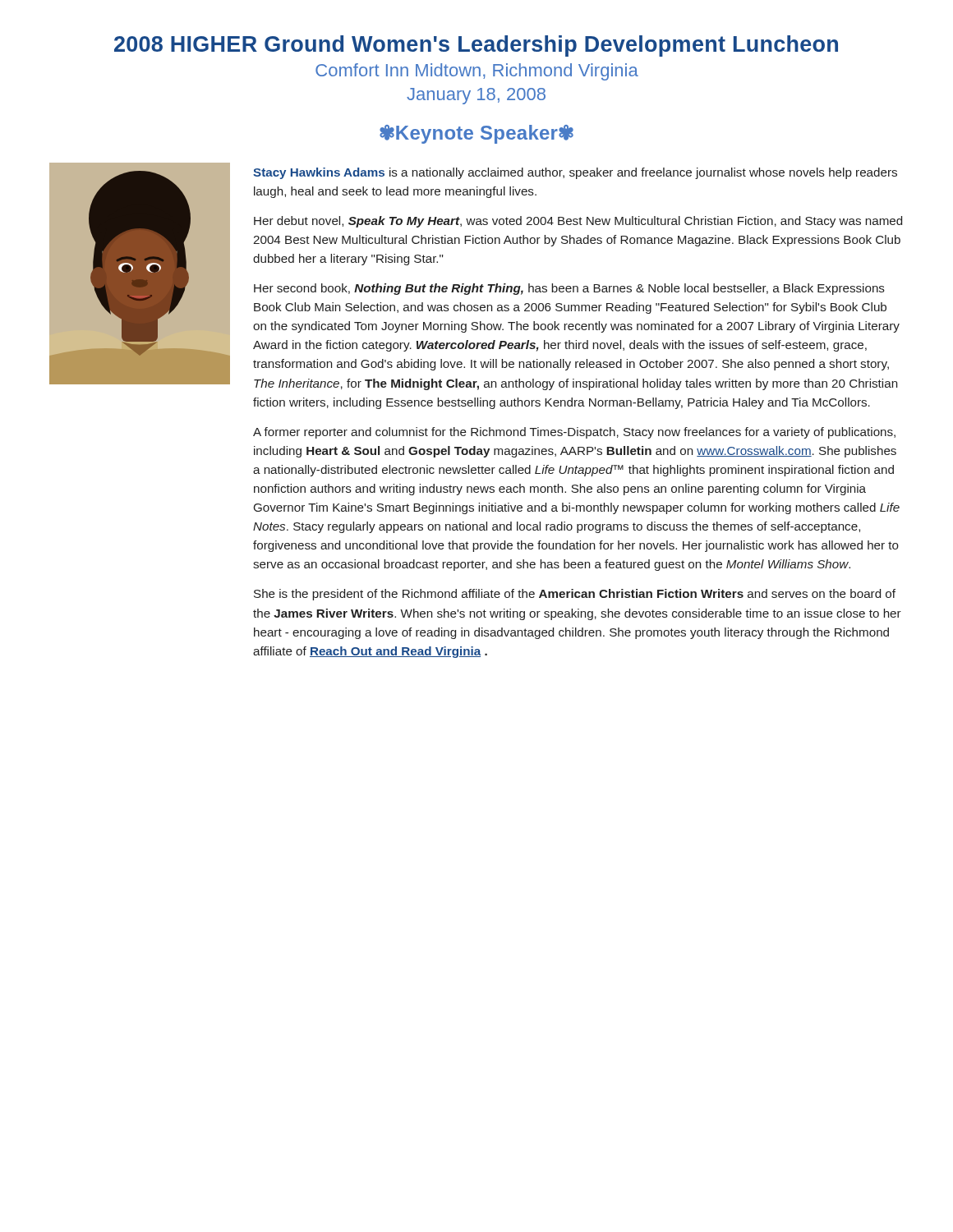Locate the title that reads "2008 HIGHER Ground Women's Leadership"

[x=476, y=69]
